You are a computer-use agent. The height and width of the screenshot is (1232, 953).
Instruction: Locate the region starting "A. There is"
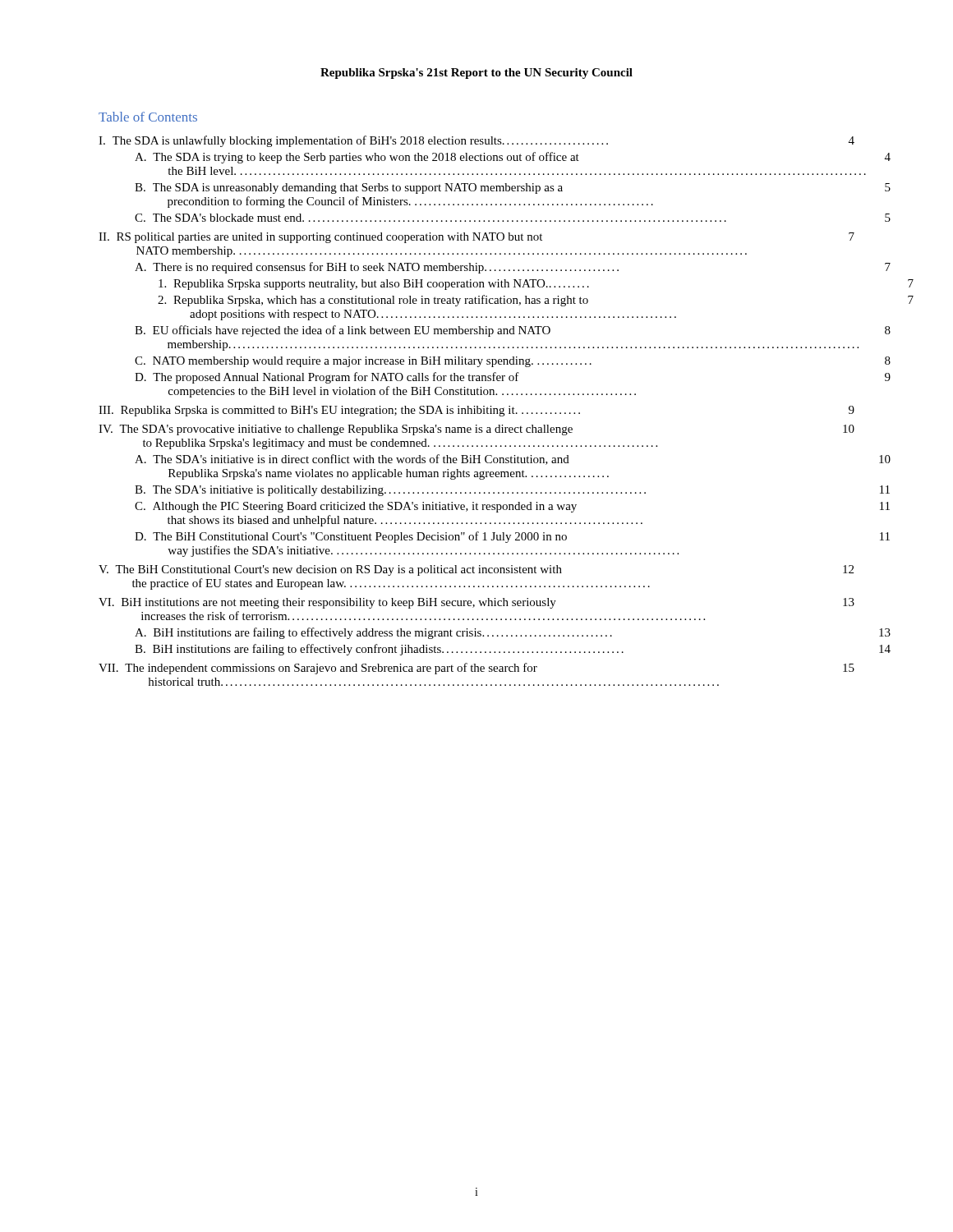513,267
